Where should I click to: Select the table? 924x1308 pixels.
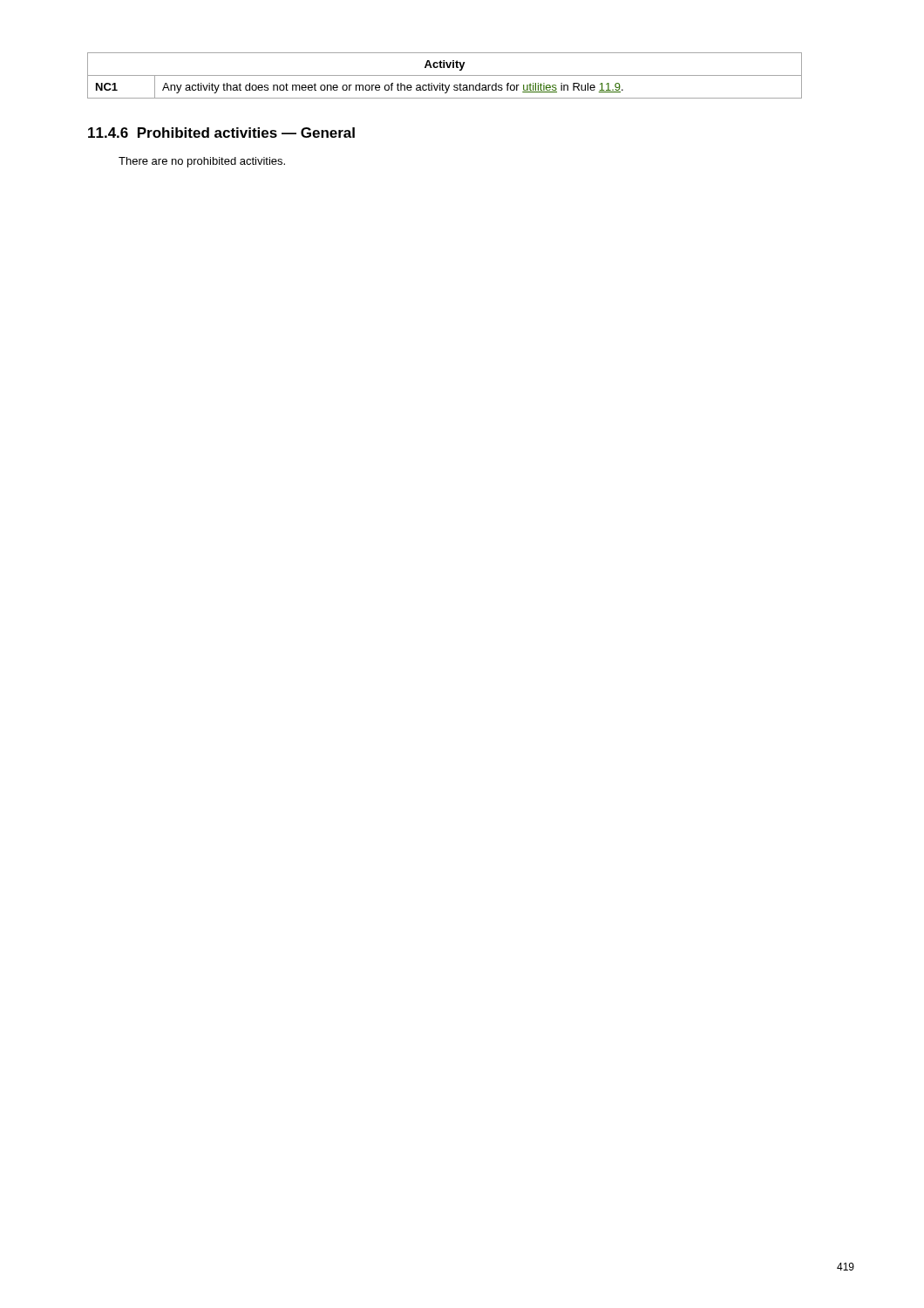[445, 75]
